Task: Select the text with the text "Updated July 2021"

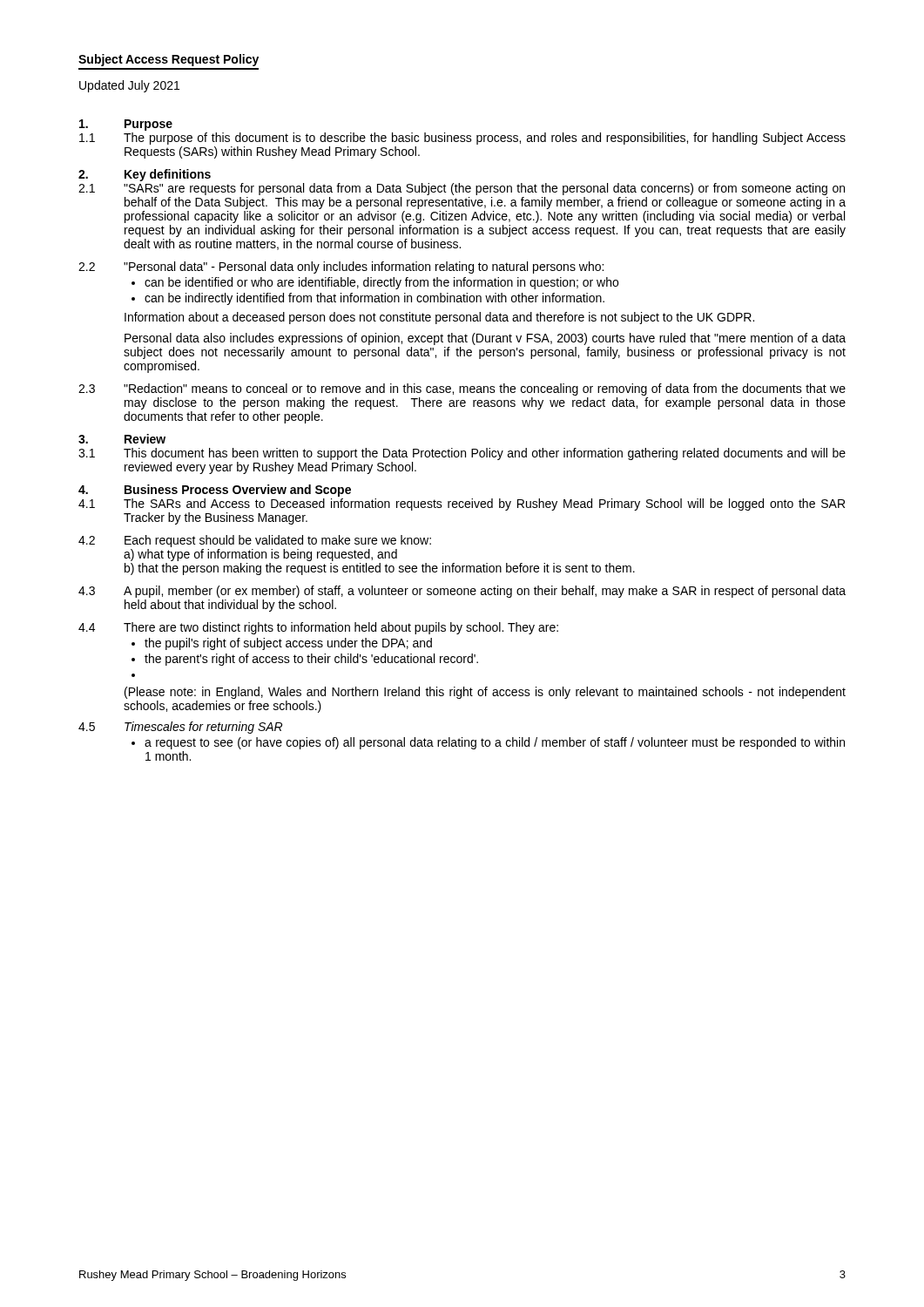Action: pos(129,85)
